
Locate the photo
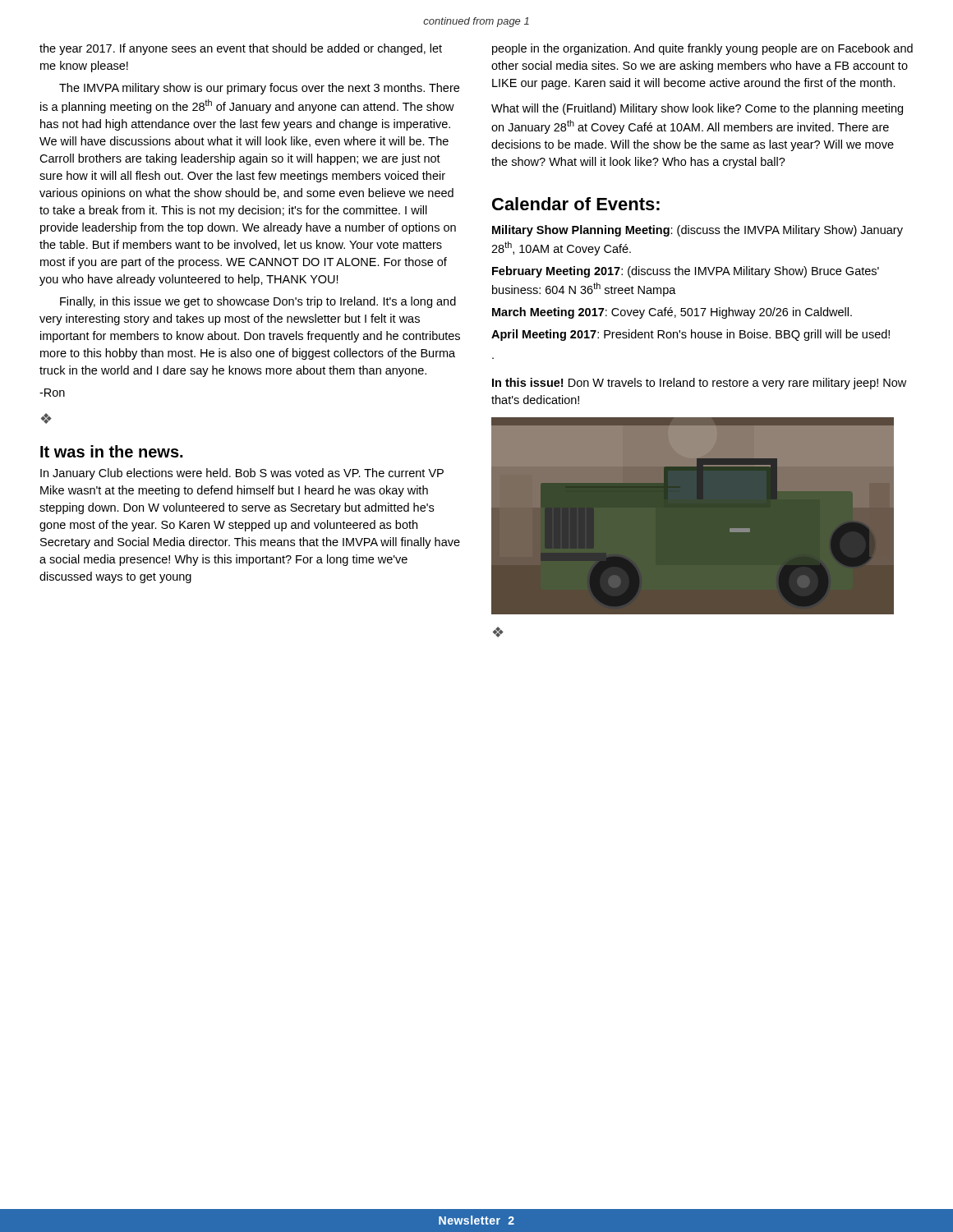point(702,517)
